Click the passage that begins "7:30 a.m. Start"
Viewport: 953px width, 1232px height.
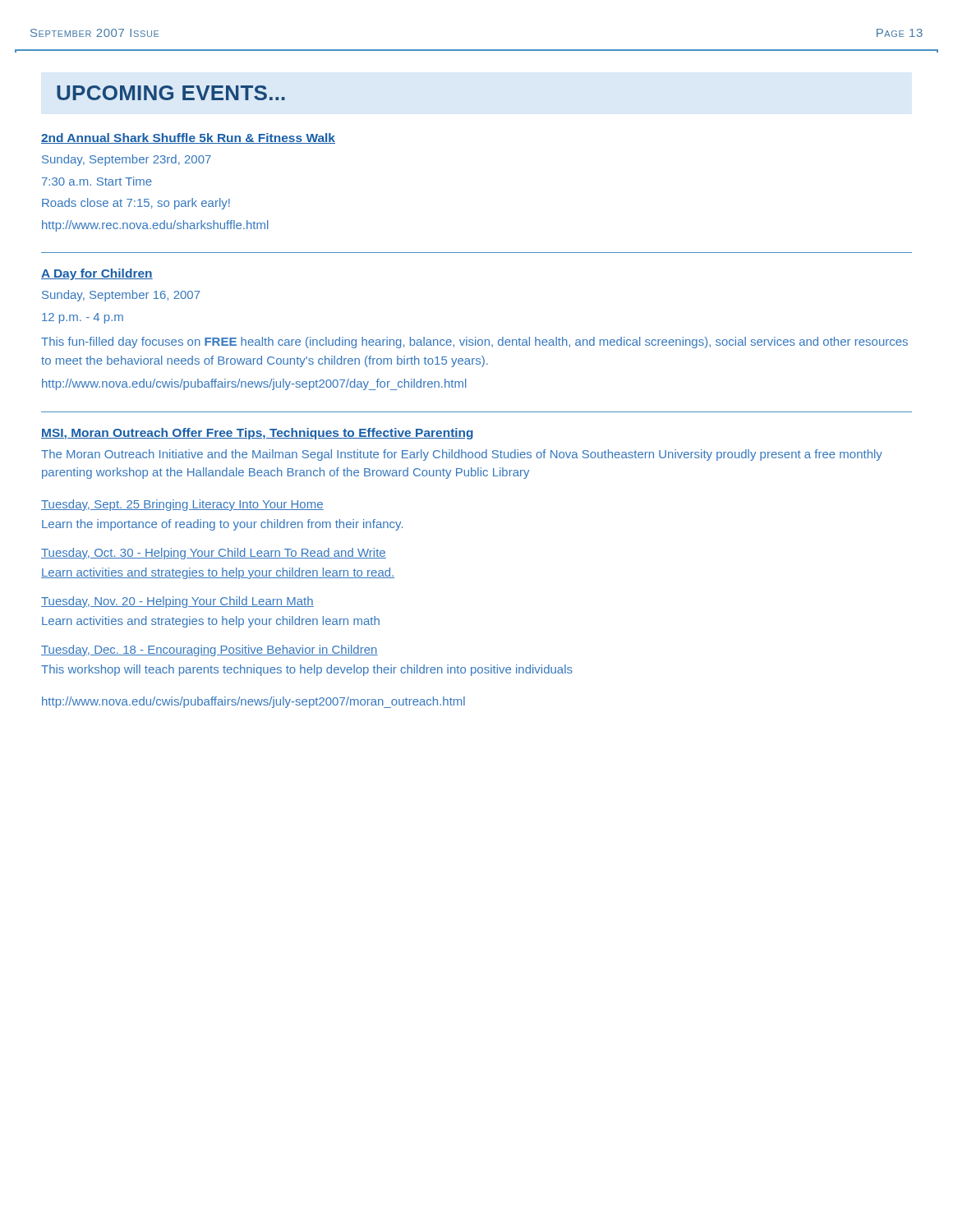point(97,181)
